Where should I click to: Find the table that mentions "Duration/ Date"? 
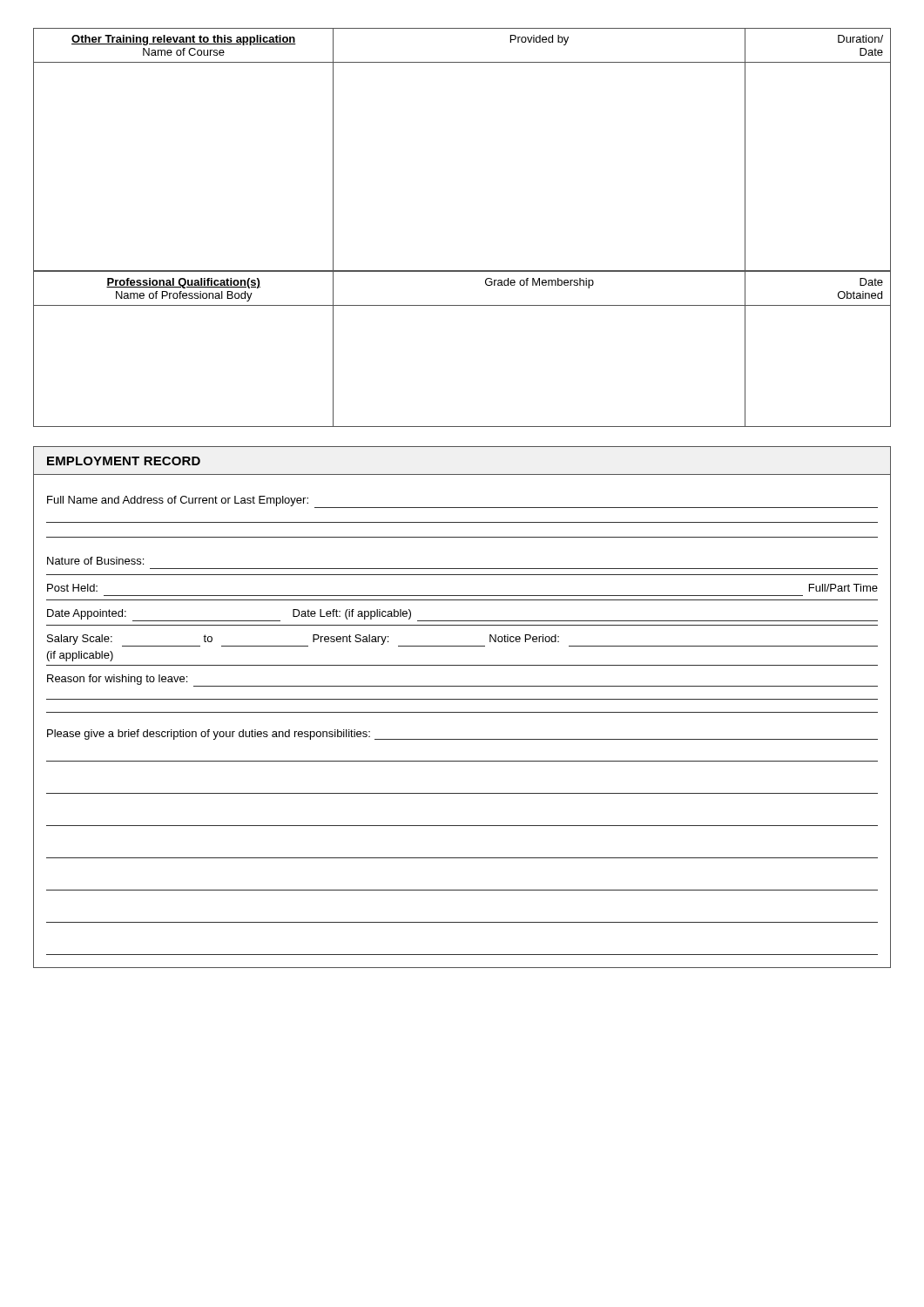coord(462,149)
